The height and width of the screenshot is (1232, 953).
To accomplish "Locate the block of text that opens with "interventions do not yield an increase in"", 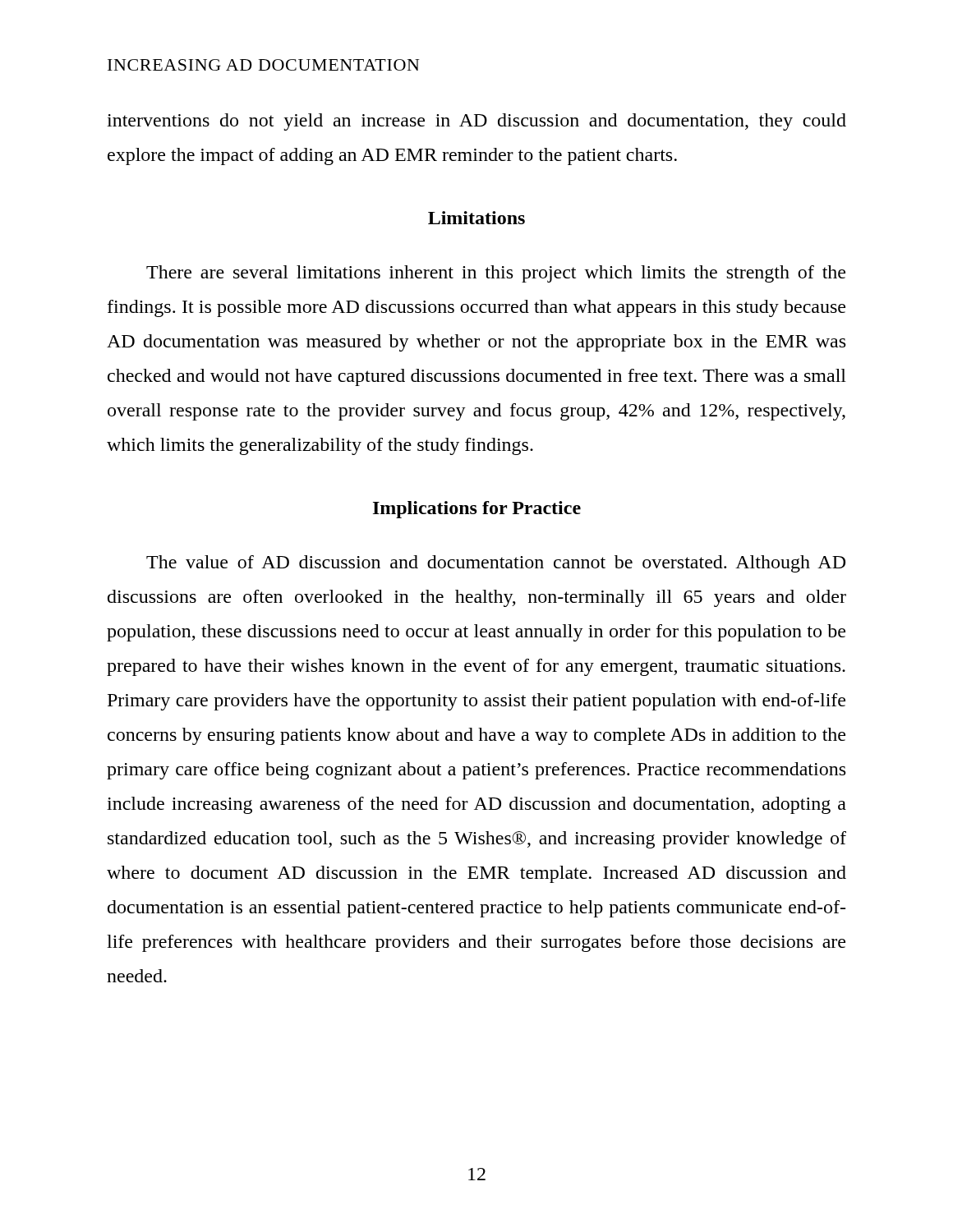I will [x=476, y=137].
